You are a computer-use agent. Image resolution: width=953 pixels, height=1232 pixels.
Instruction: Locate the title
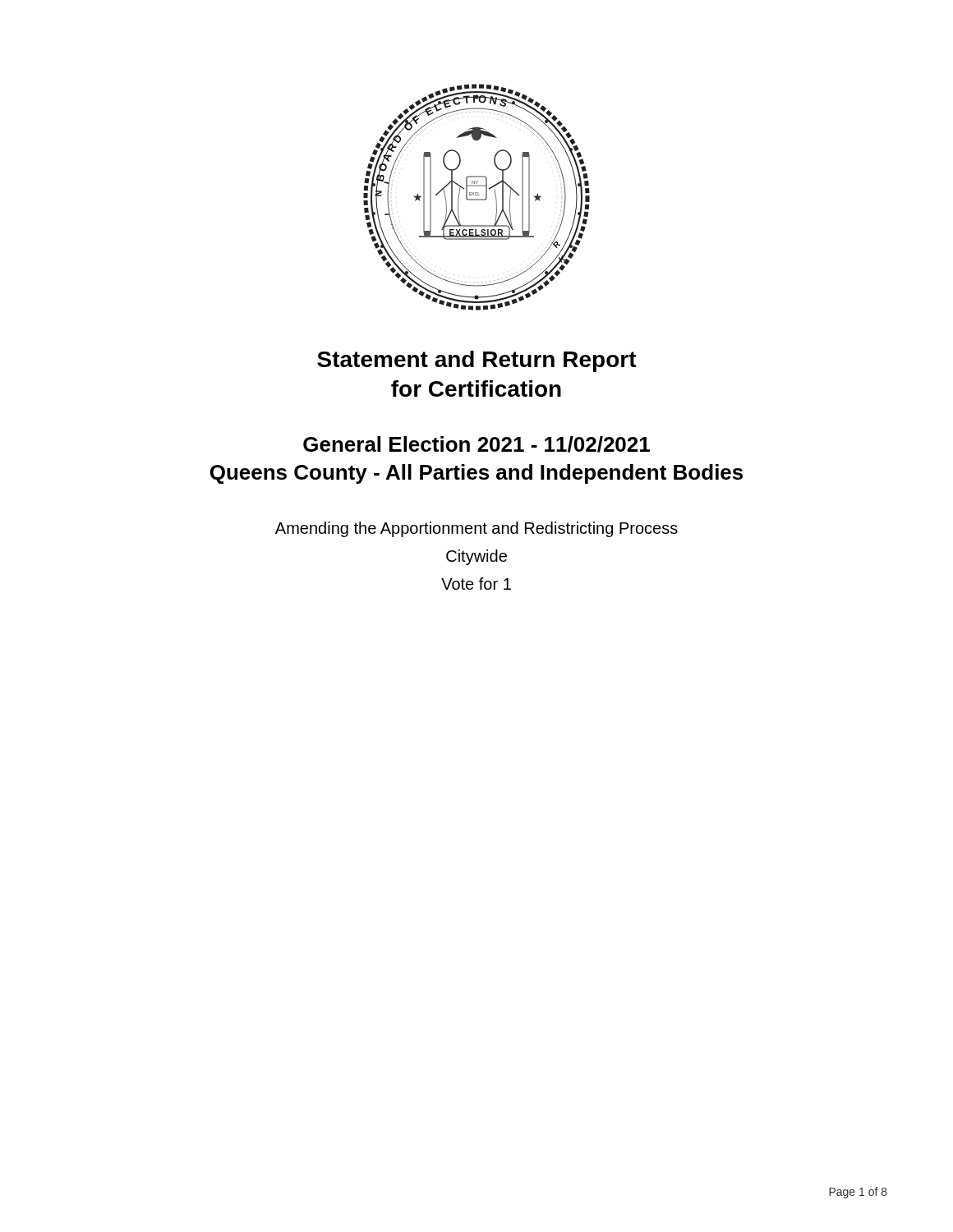476,375
